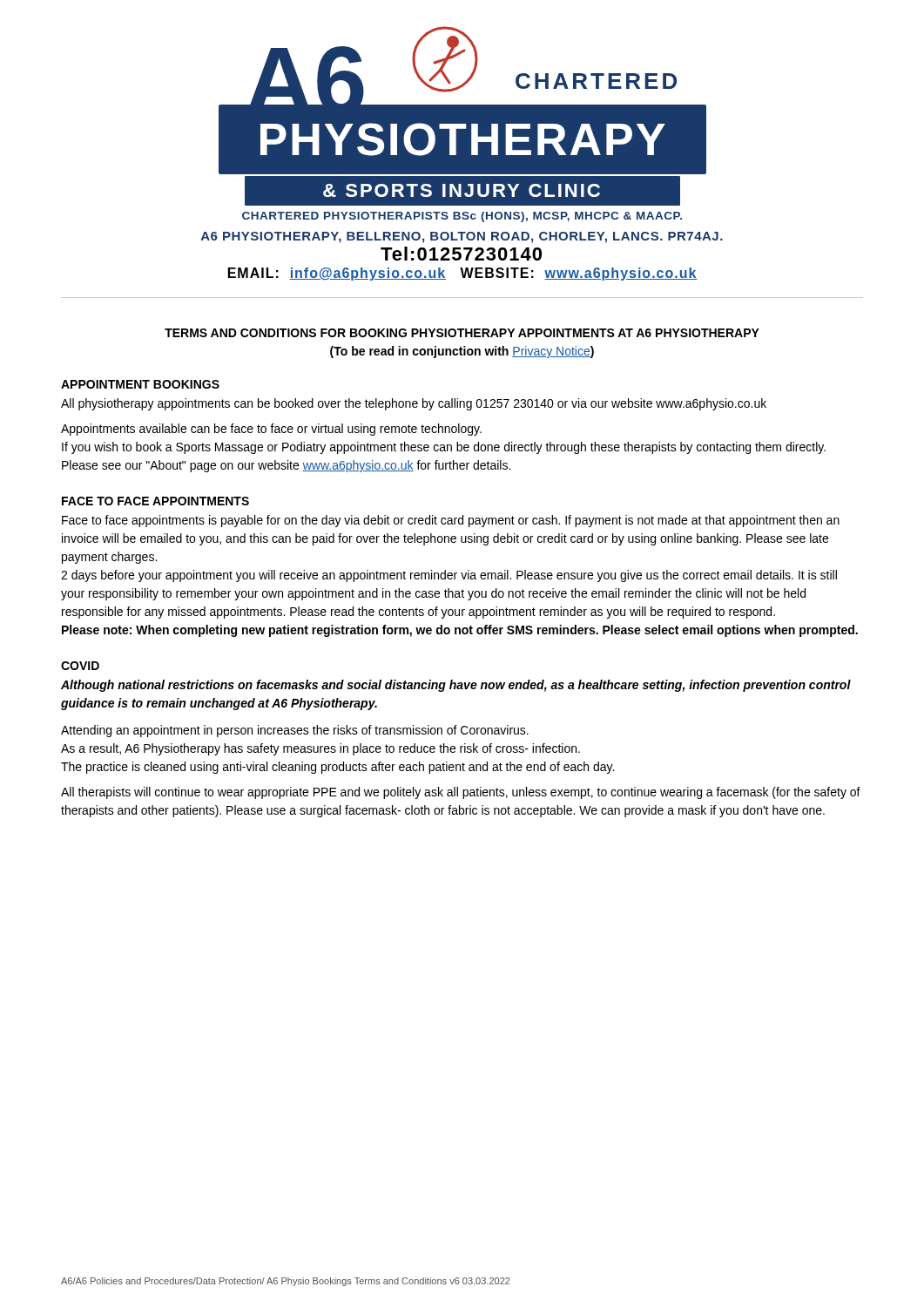Click the passage that begins "Although national restrictions on facemasks"
The image size is (924, 1307).
point(456,694)
